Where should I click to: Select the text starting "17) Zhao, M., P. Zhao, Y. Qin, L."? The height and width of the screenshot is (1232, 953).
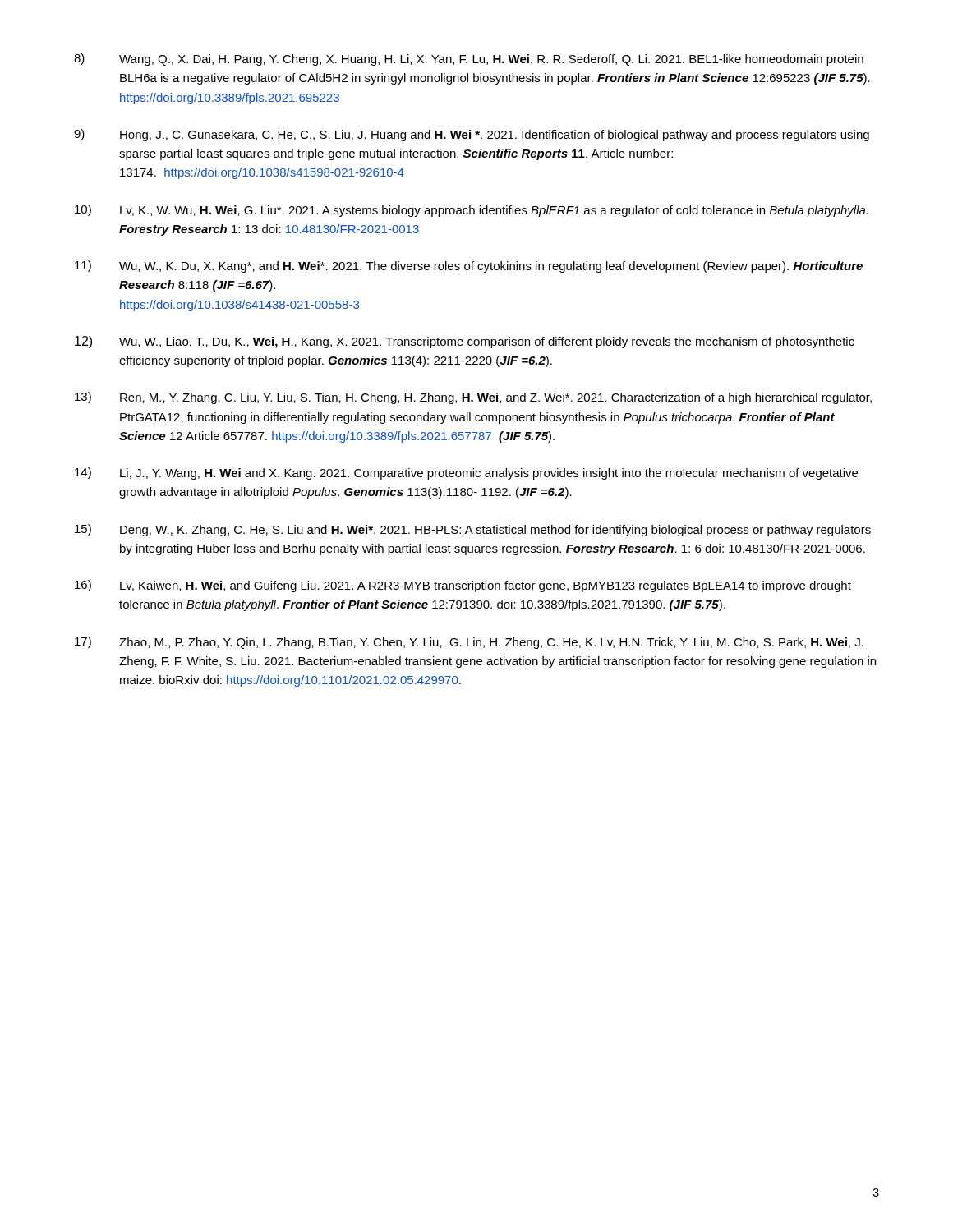[476, 661]
